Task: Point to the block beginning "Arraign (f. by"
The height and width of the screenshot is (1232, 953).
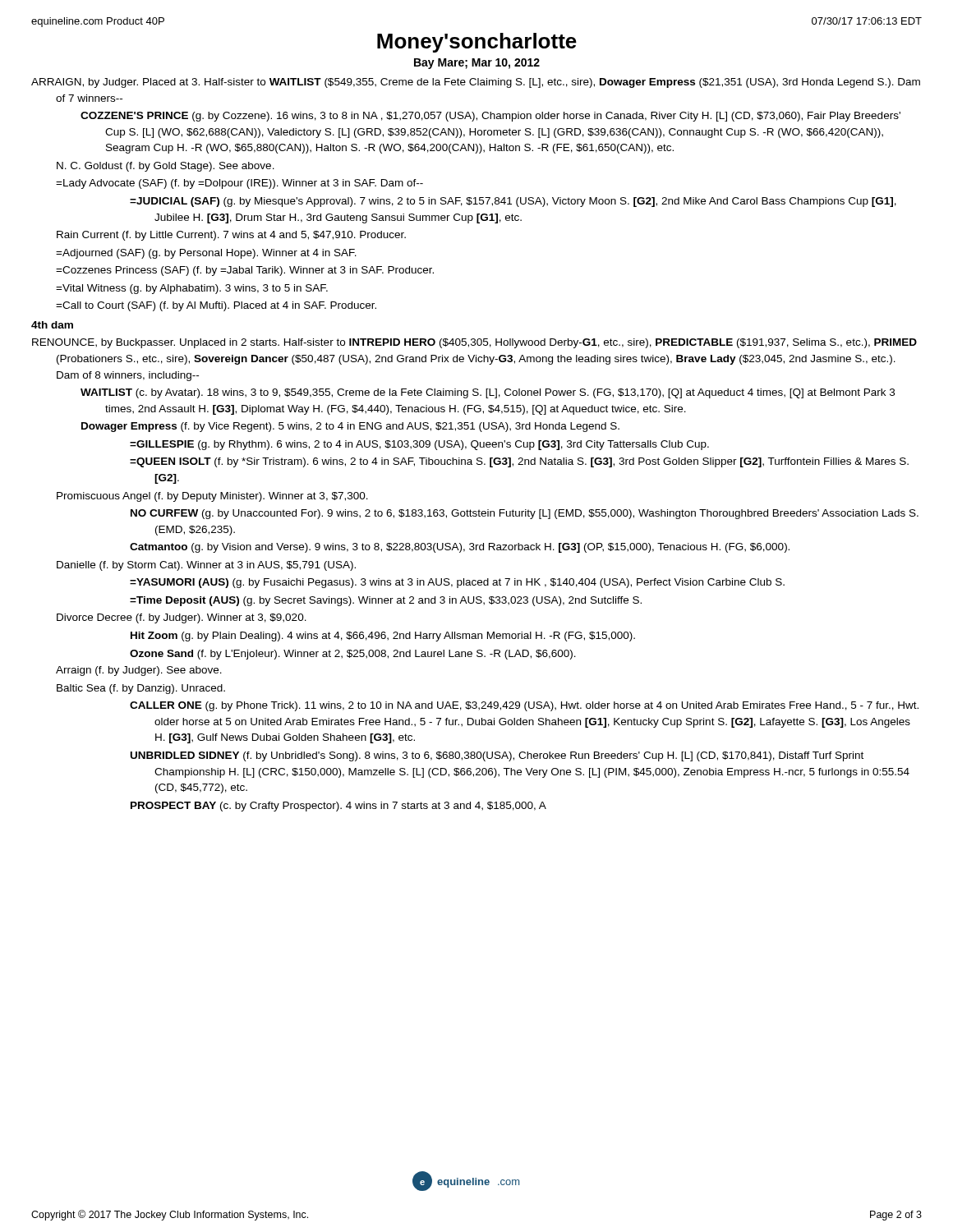Action: (139, 670)
